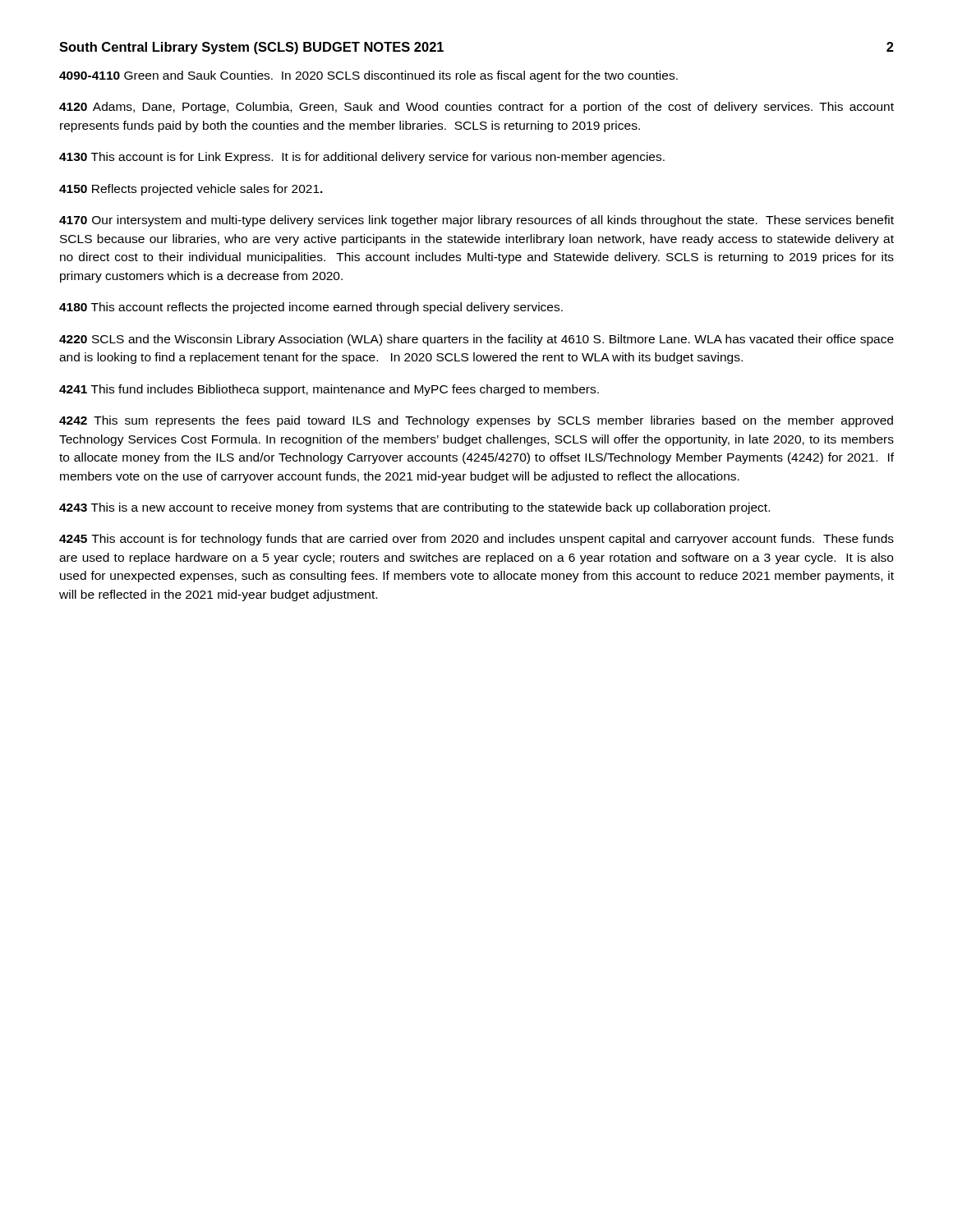Locate the text block that says "4242 This sum represents the fees paid toward"
This screenshot has width=953, height=1232.
click(476, 448)
